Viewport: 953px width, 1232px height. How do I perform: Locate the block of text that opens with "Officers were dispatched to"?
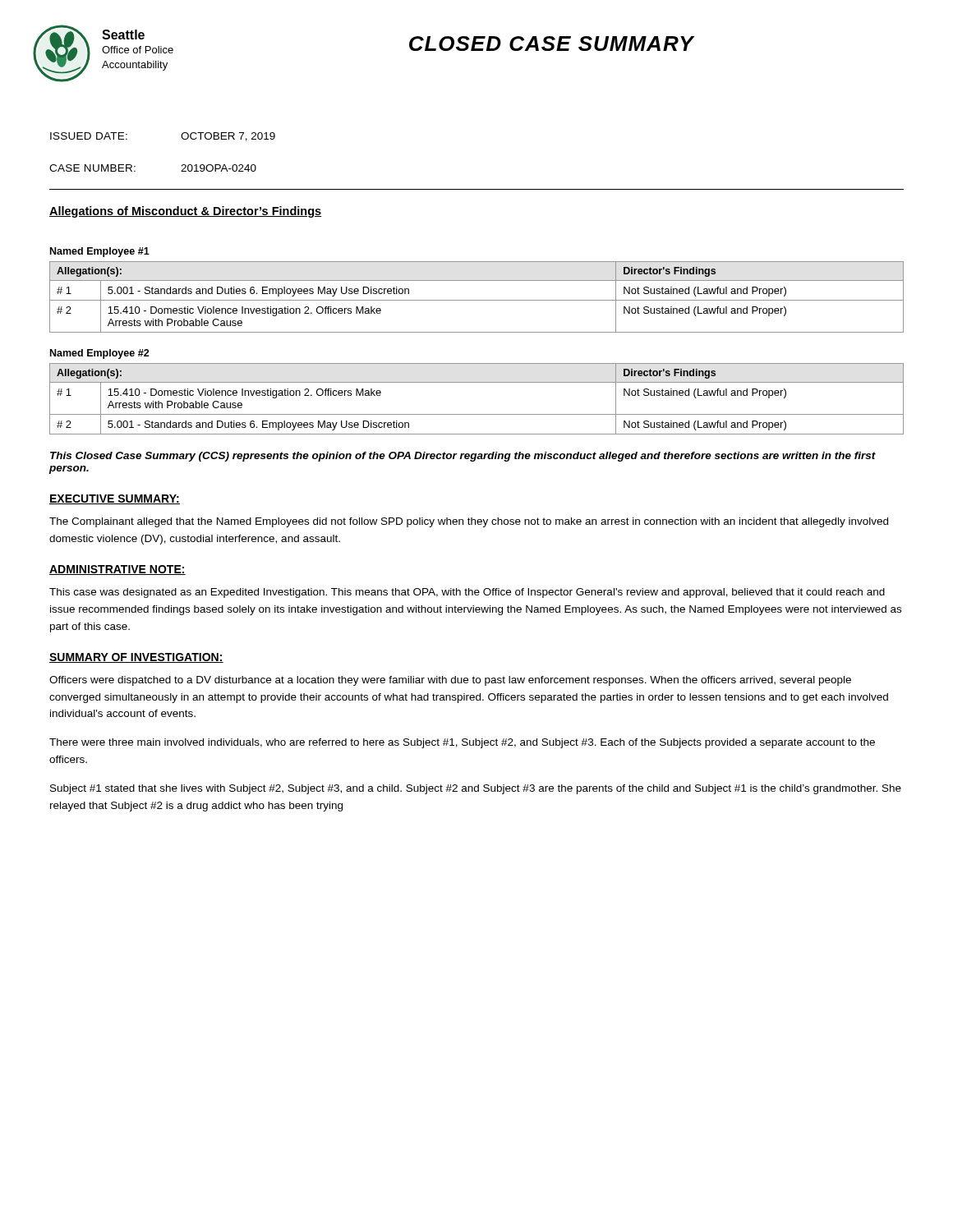[469, 697]
